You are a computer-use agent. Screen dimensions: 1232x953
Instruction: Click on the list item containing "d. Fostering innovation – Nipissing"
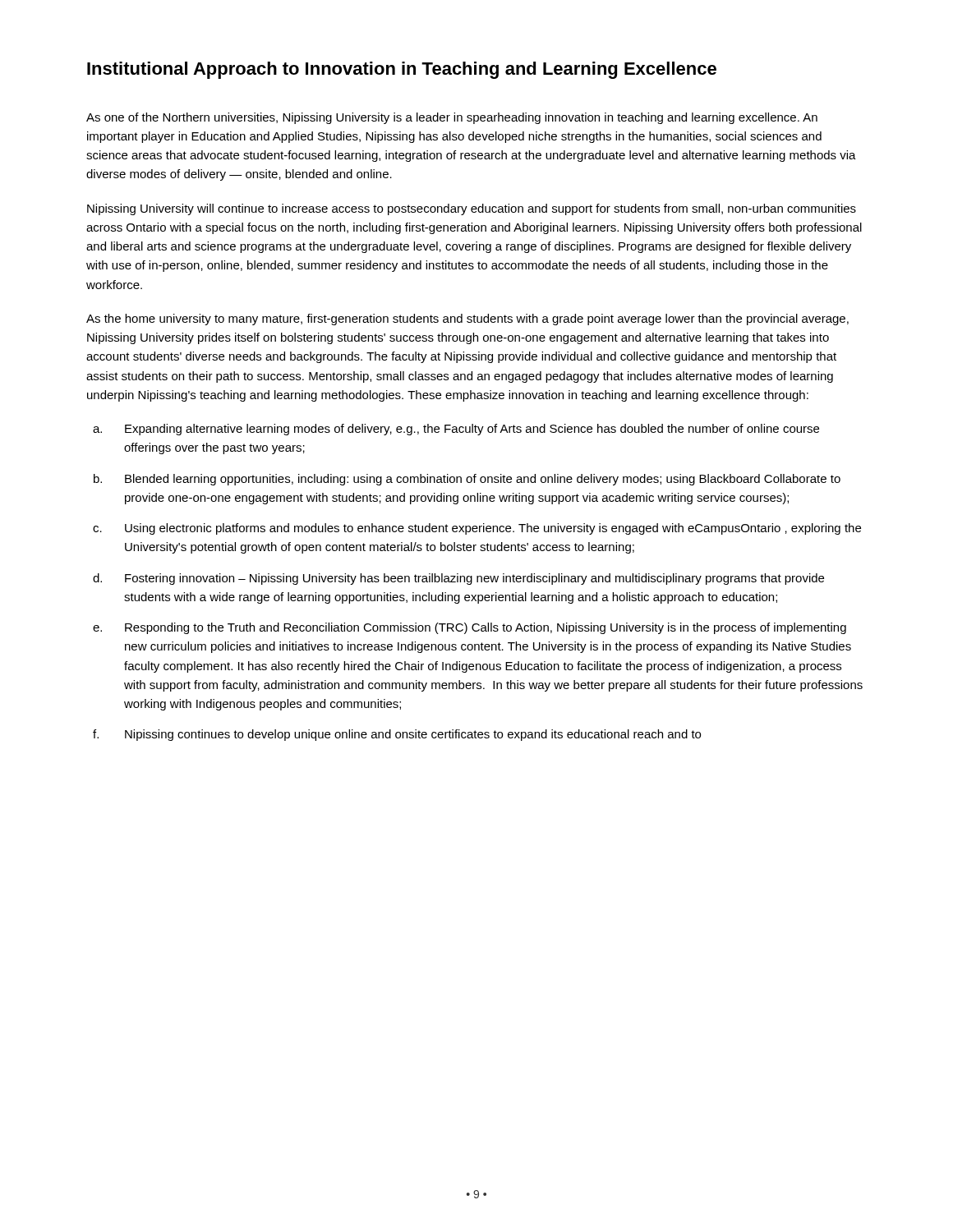[x=476, y=587]
